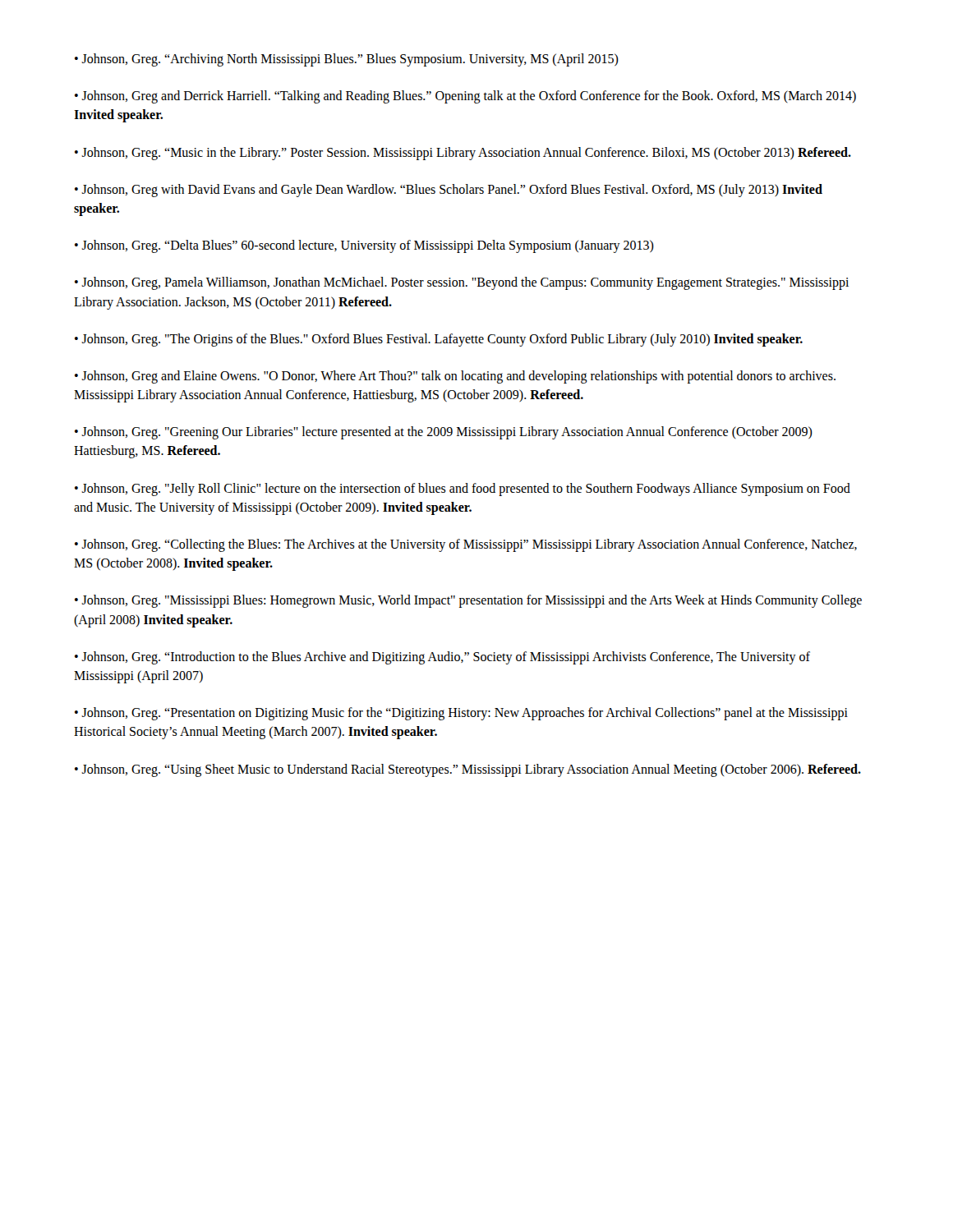Viewport: 953px width, 1232px height.
Task: Navigate to the passage starting "• Johnson, Greg. "Jelly Roll"
Action: click(x=472, y=498)
